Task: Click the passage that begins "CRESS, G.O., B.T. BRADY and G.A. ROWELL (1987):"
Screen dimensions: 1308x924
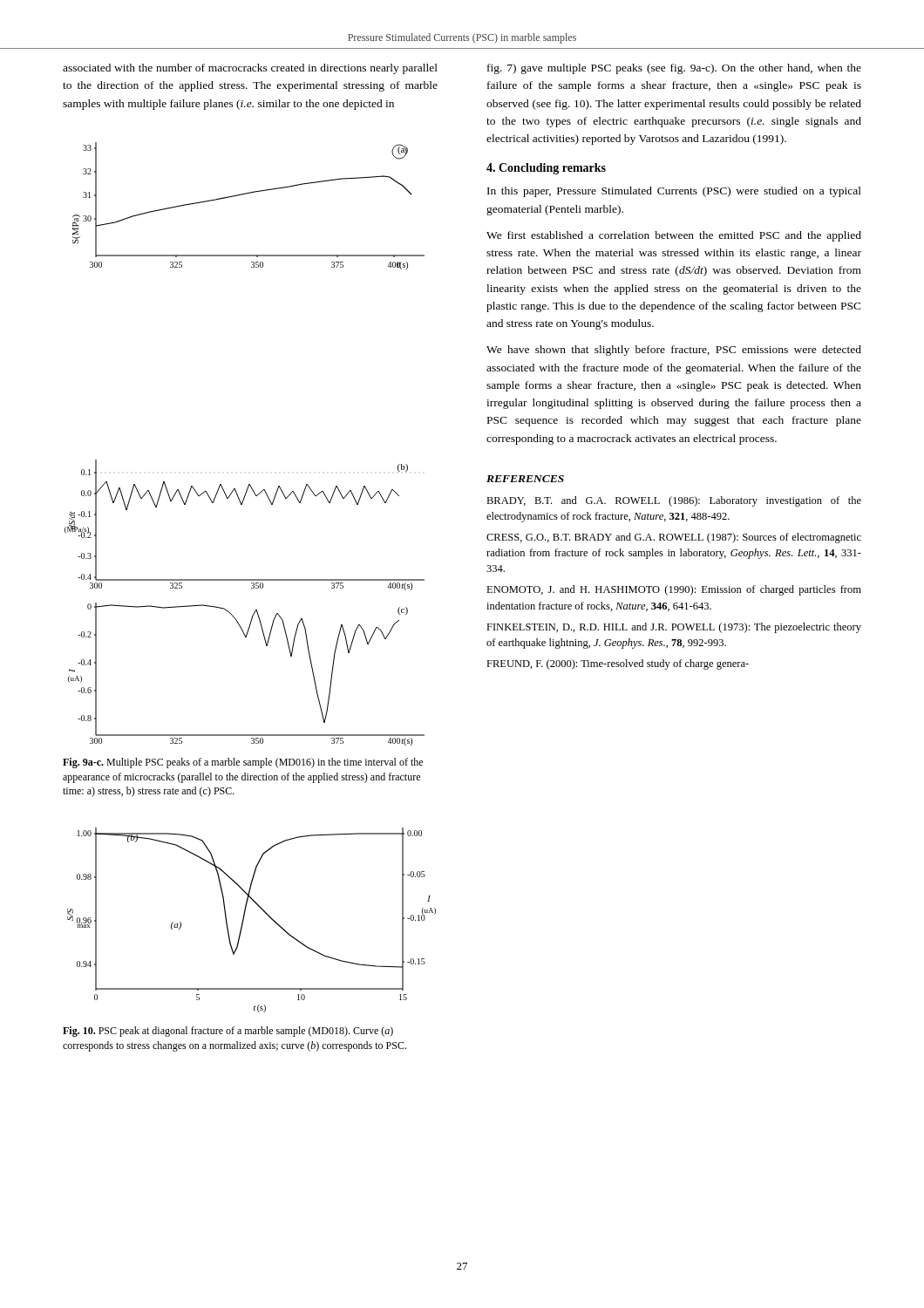Action: [x=674, y=553]
